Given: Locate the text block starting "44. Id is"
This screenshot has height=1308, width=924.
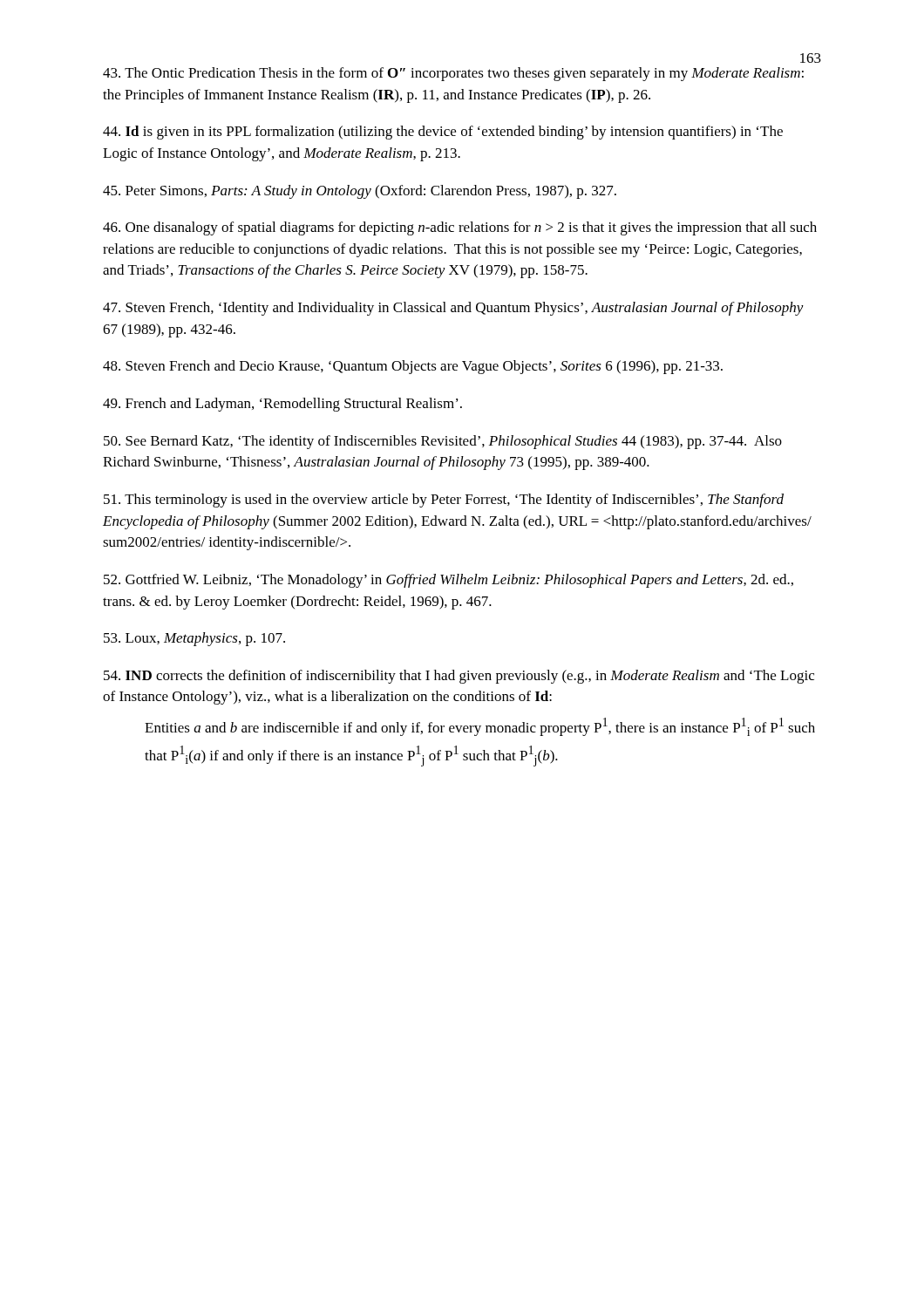Looking at the screenshot, I should click(462, 143).
